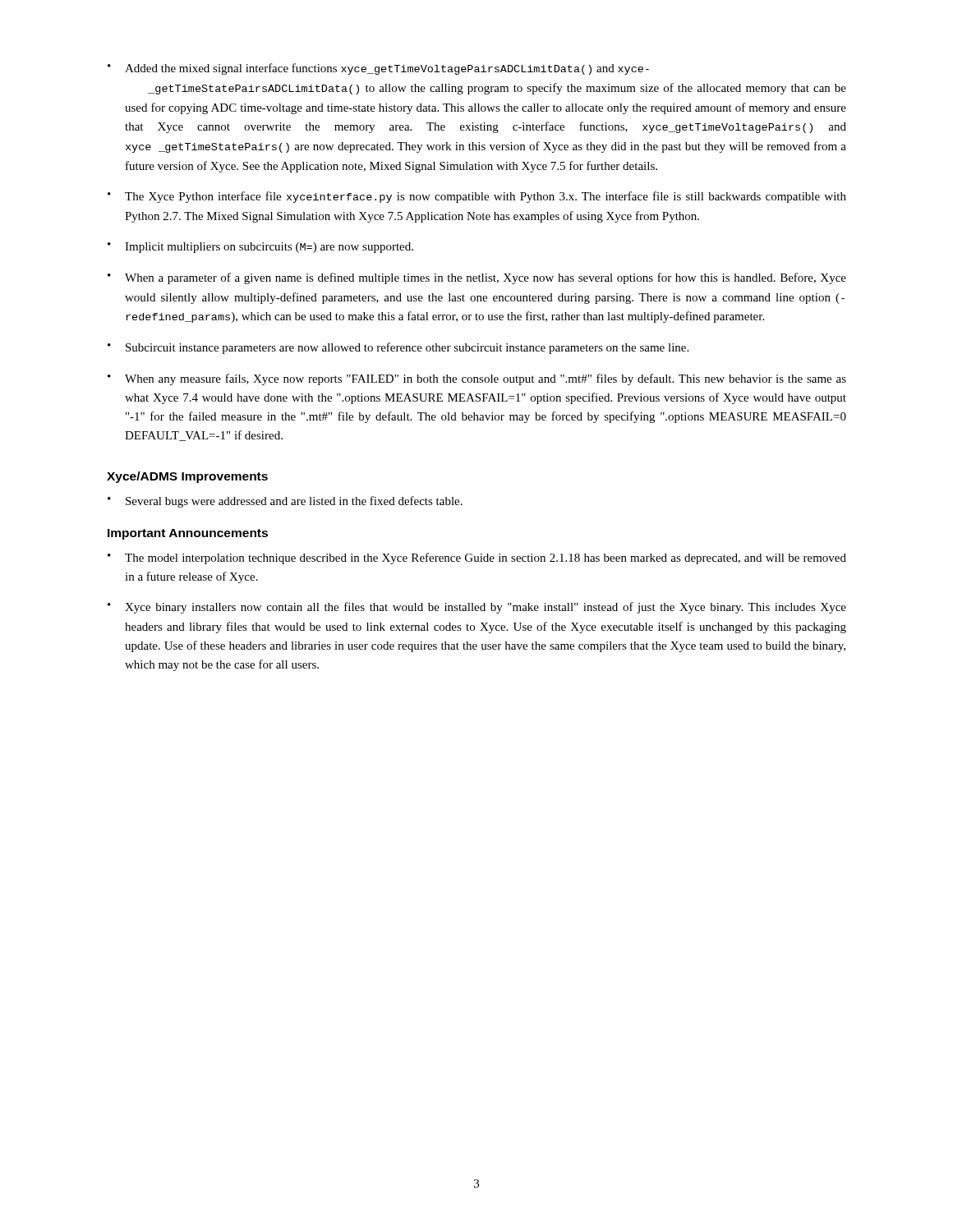The height and width of the screenshot is (1232, 953).
Task: Find "Important Announcements" on this page
Action: point(188,533)
